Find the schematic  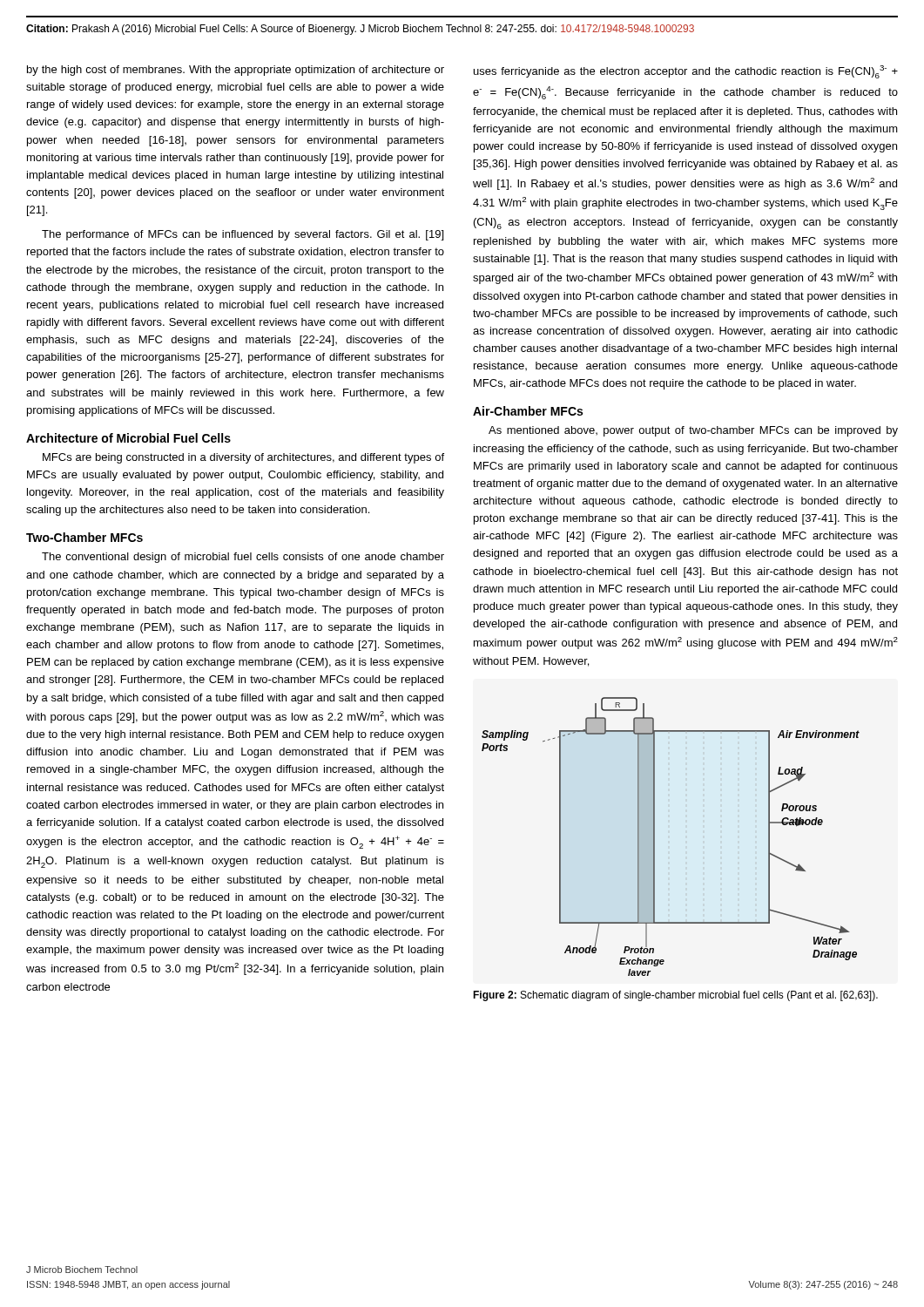(685, 831)
